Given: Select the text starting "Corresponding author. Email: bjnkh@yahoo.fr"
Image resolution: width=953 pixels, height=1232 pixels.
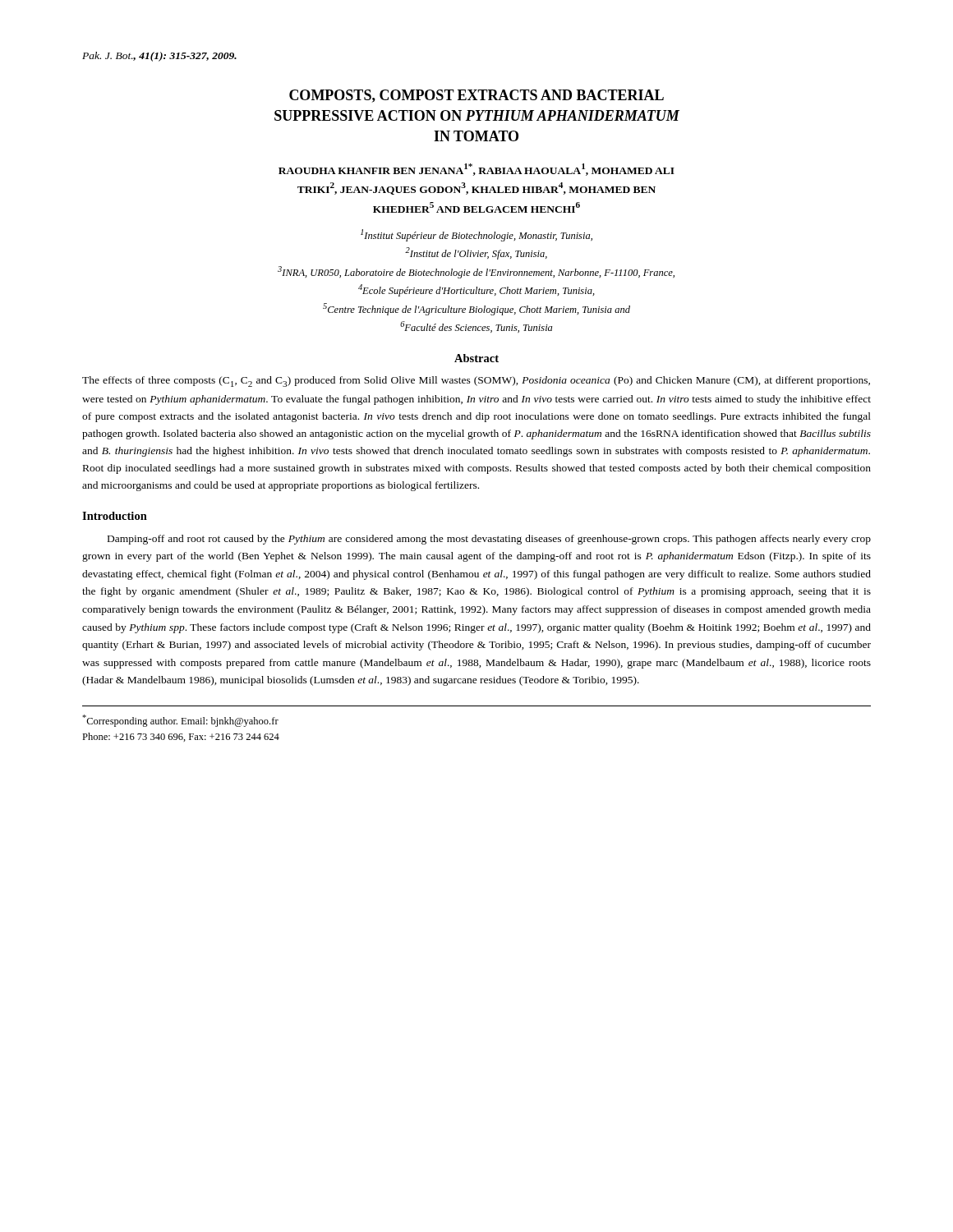Looking at the screenshot, I should point(180,721).
